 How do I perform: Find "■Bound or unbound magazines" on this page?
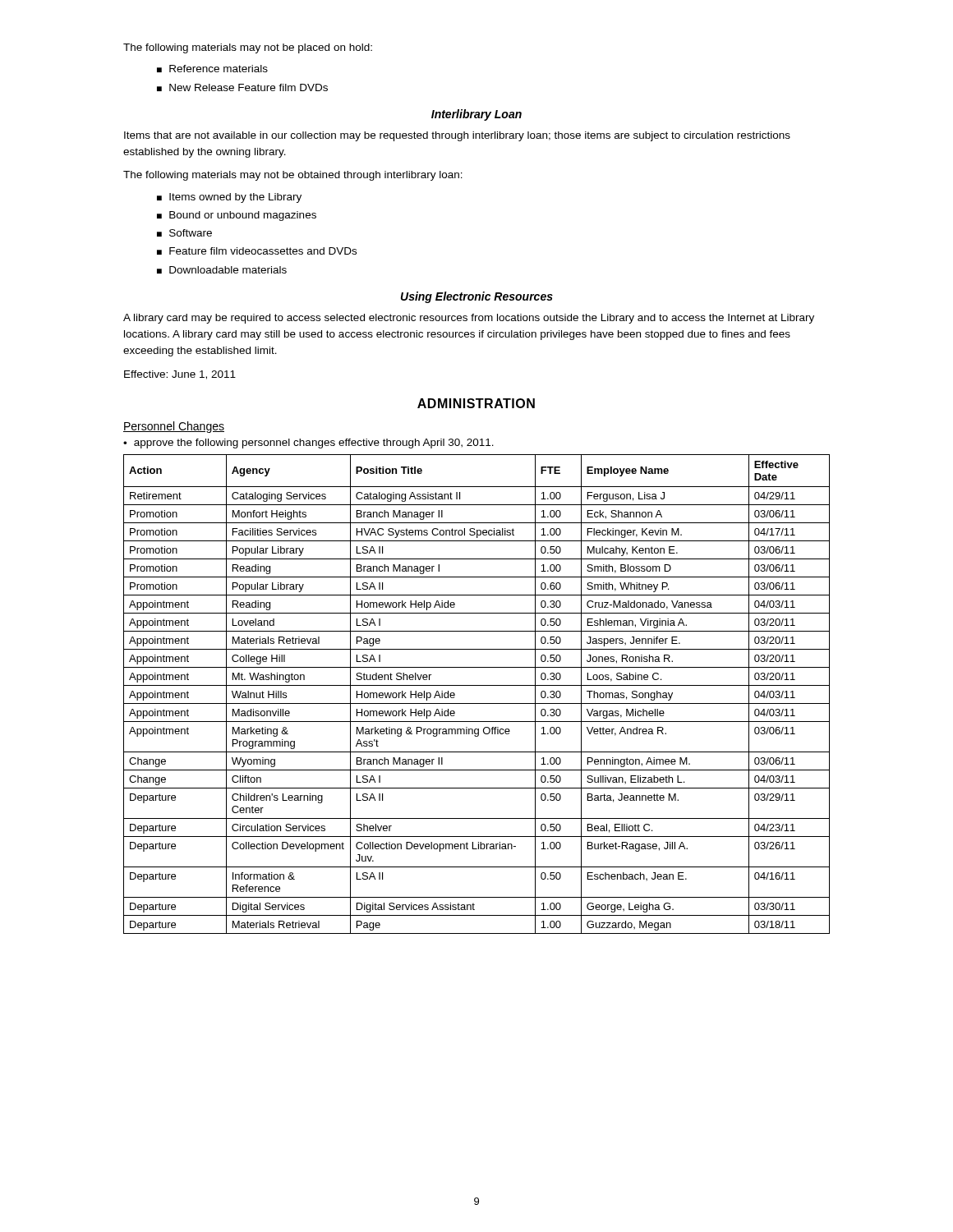[236, 215]
